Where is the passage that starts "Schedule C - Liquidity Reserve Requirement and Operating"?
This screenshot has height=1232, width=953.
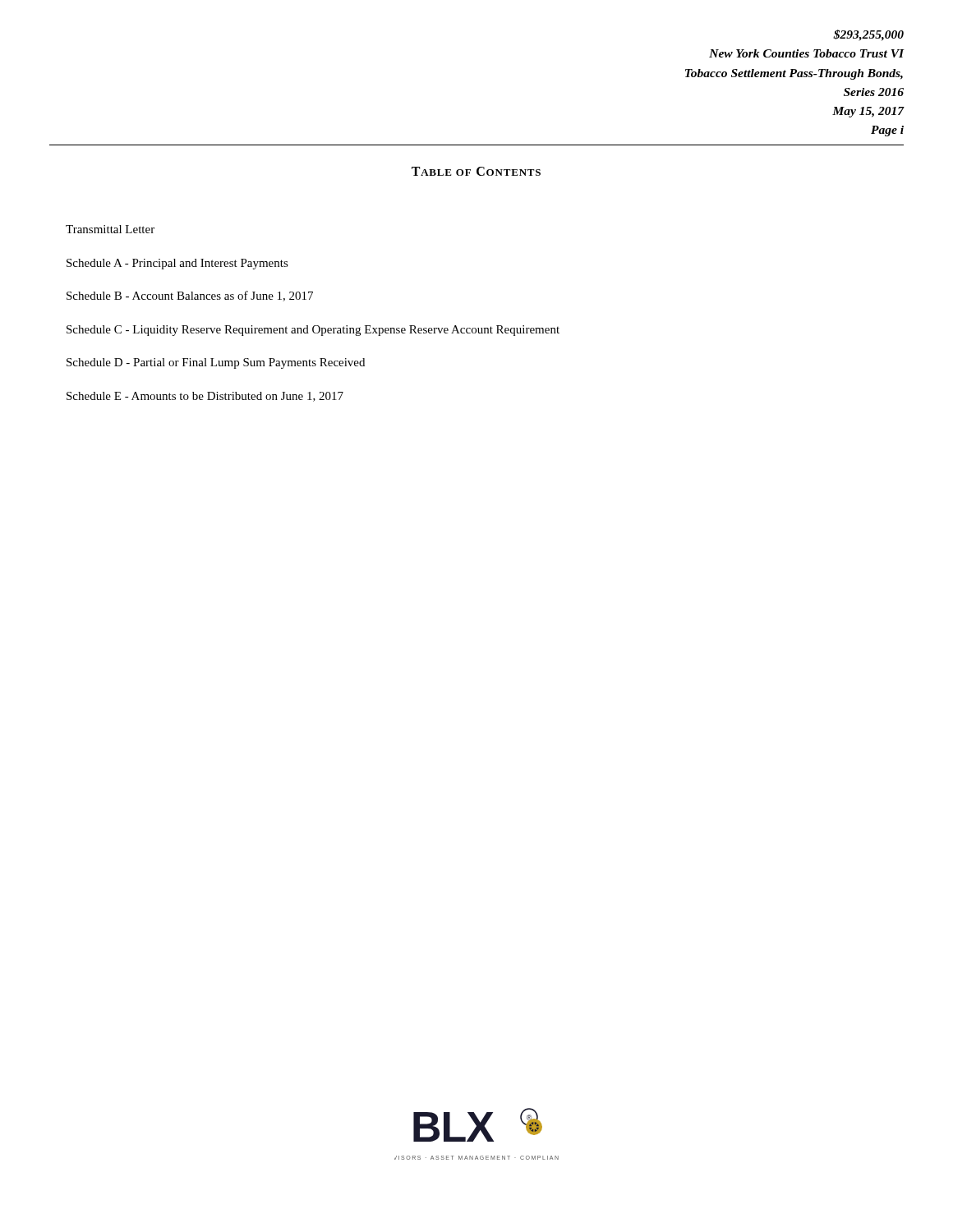click(313, 329)
